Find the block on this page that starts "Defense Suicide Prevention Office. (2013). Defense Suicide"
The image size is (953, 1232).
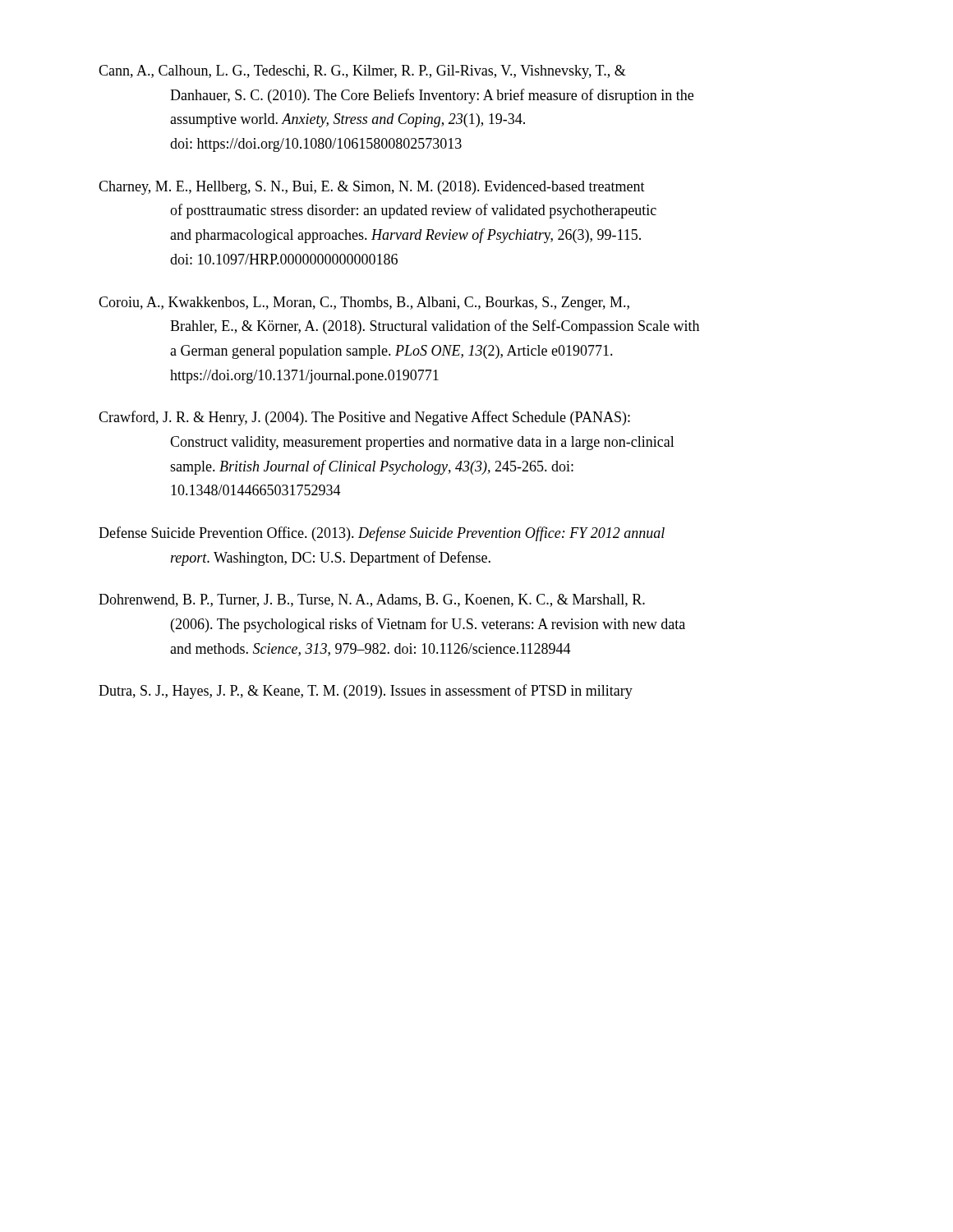point(382,545)
